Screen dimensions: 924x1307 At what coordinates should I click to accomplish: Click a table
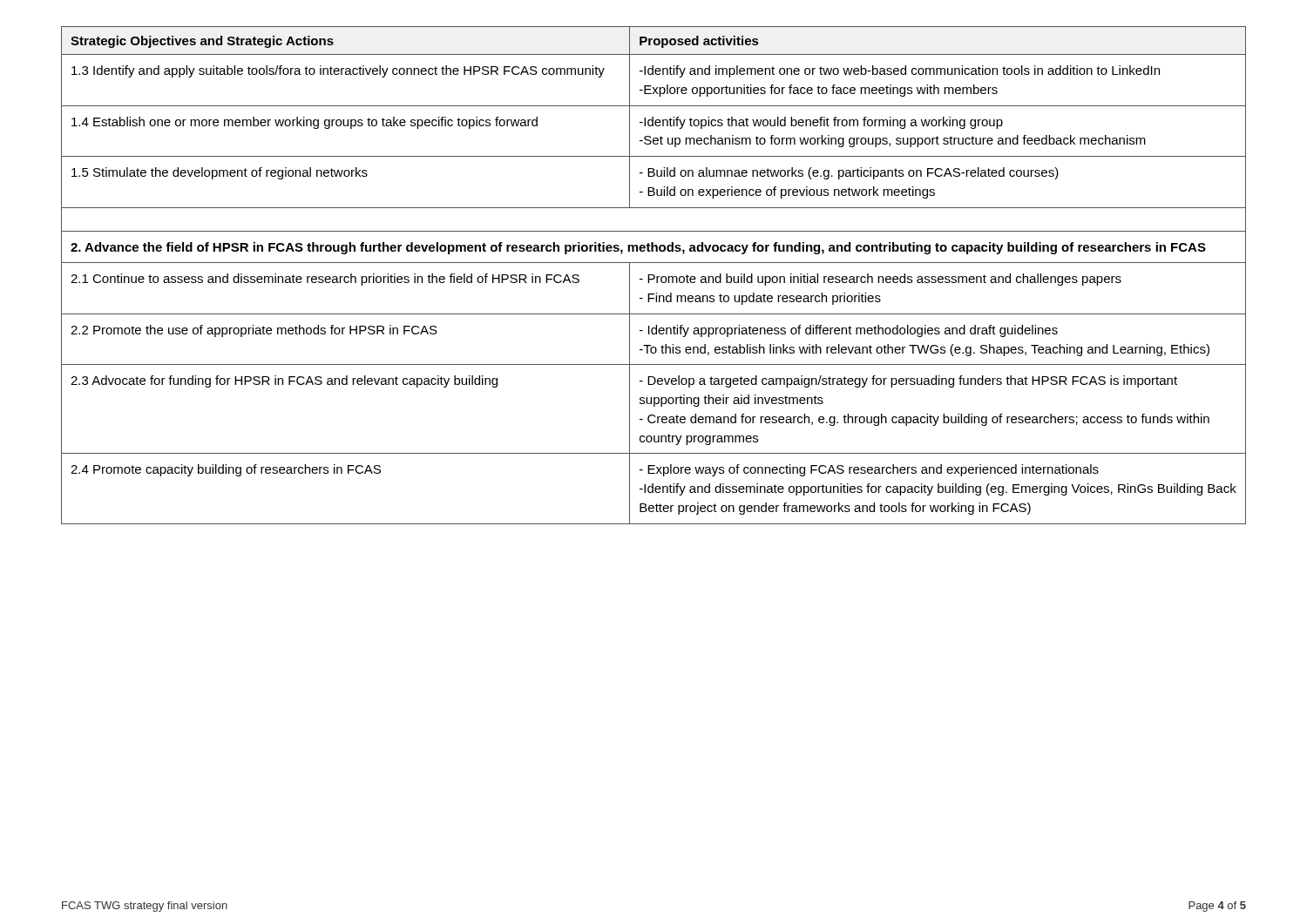click(x=654, y=275)
